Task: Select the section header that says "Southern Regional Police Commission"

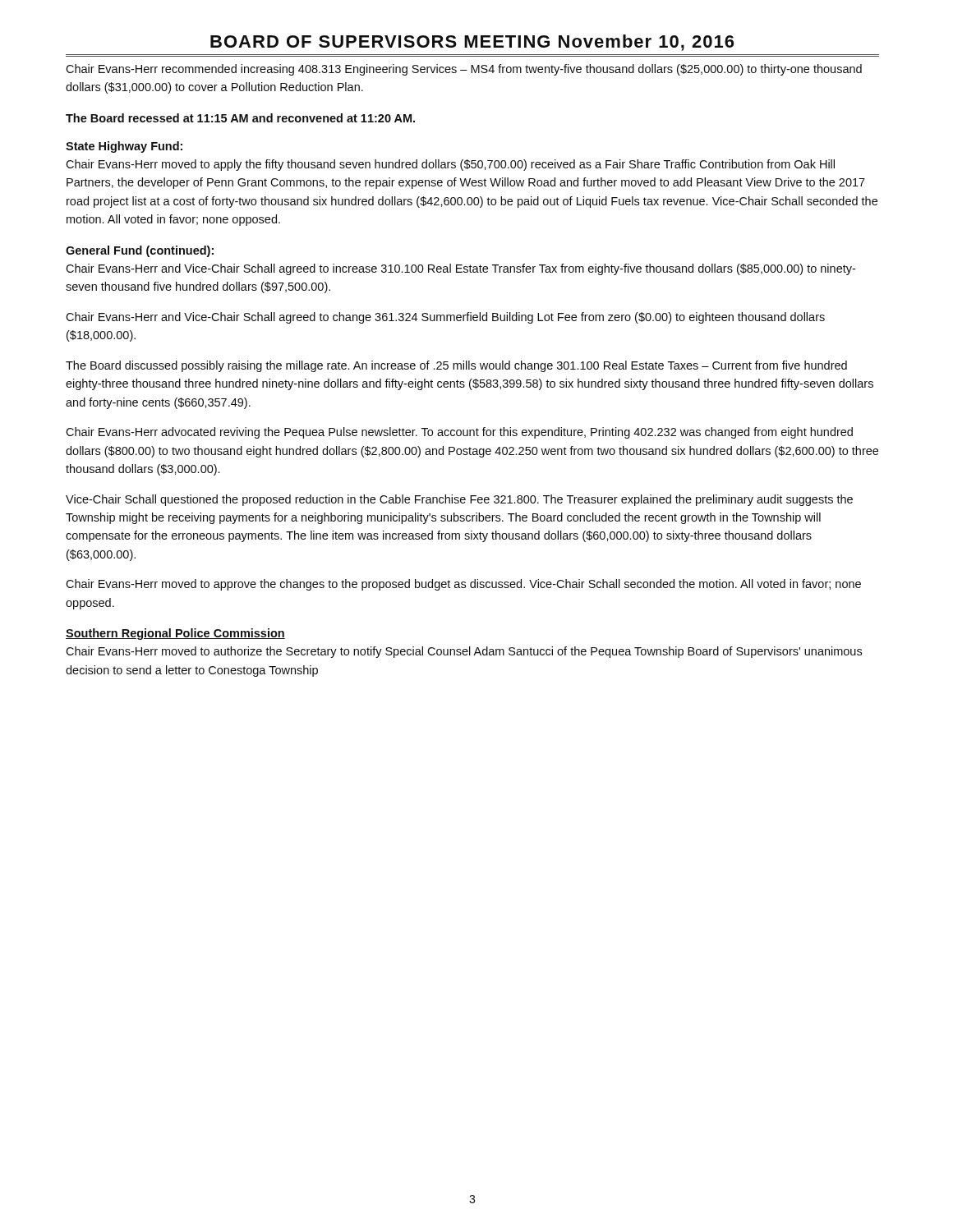Action: tap(175, 633)
